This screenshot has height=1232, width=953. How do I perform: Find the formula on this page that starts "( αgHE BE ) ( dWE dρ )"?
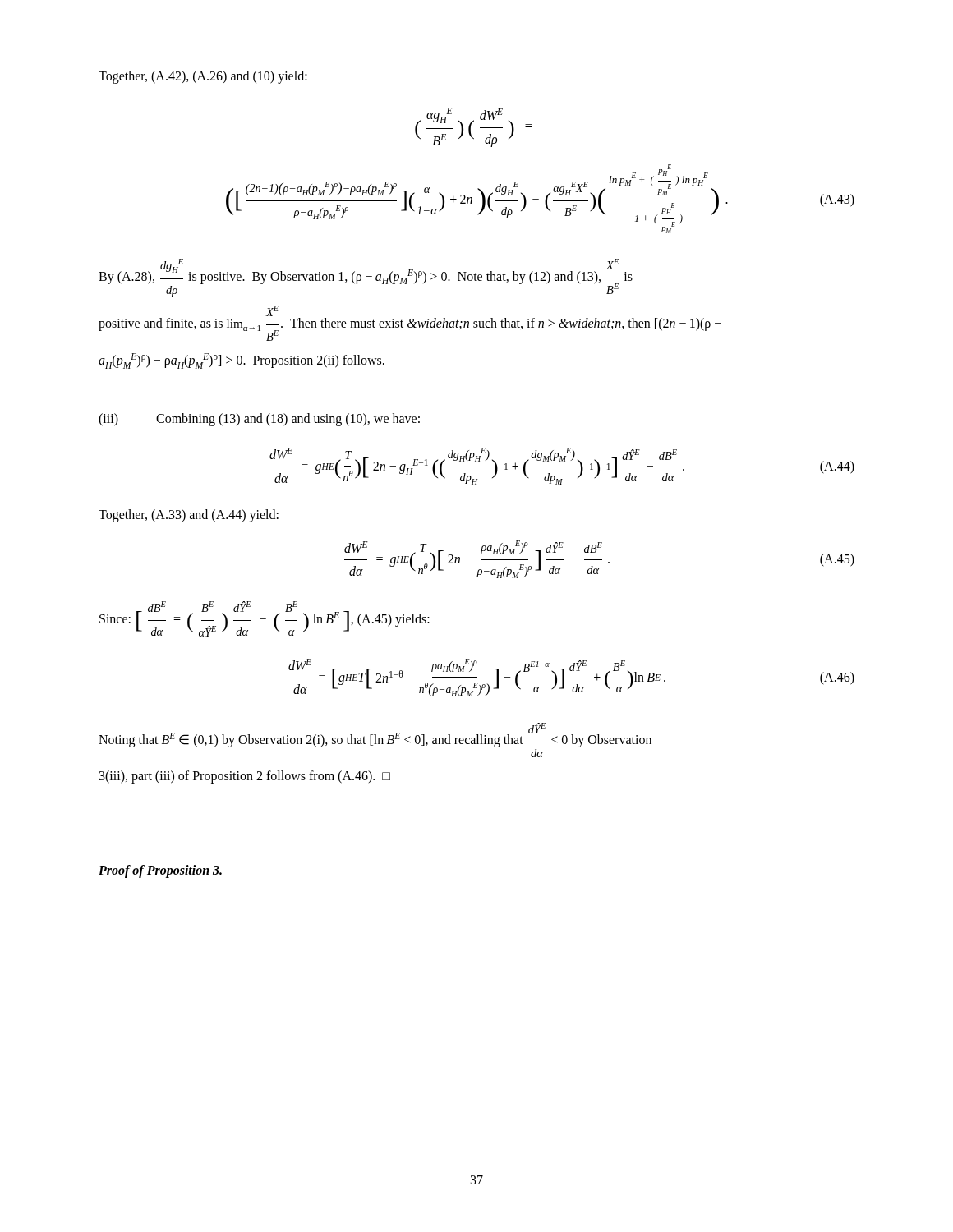(476, 170)
